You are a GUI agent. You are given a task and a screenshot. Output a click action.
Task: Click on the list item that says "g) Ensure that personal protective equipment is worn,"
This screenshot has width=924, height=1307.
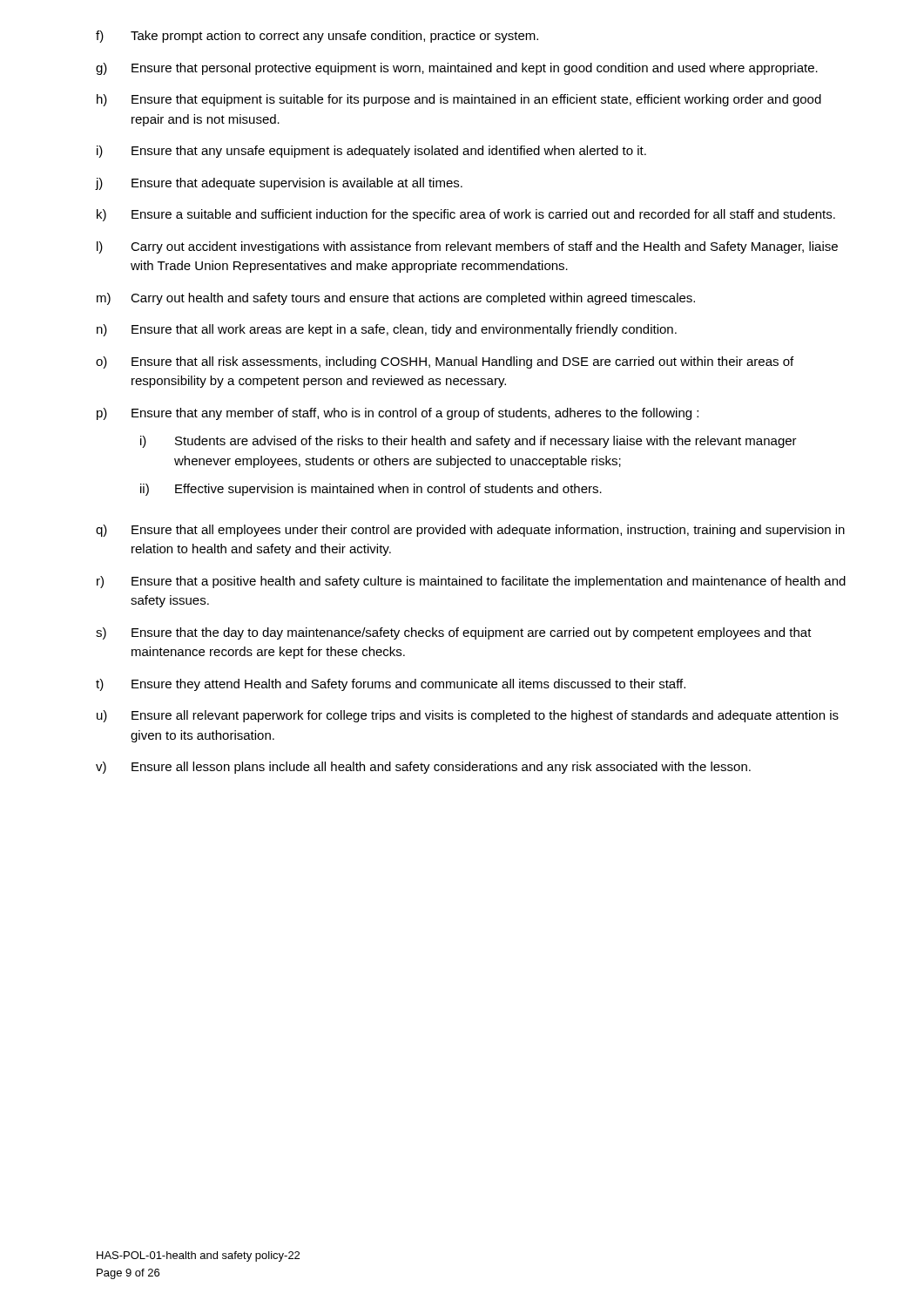click(475, 68)
